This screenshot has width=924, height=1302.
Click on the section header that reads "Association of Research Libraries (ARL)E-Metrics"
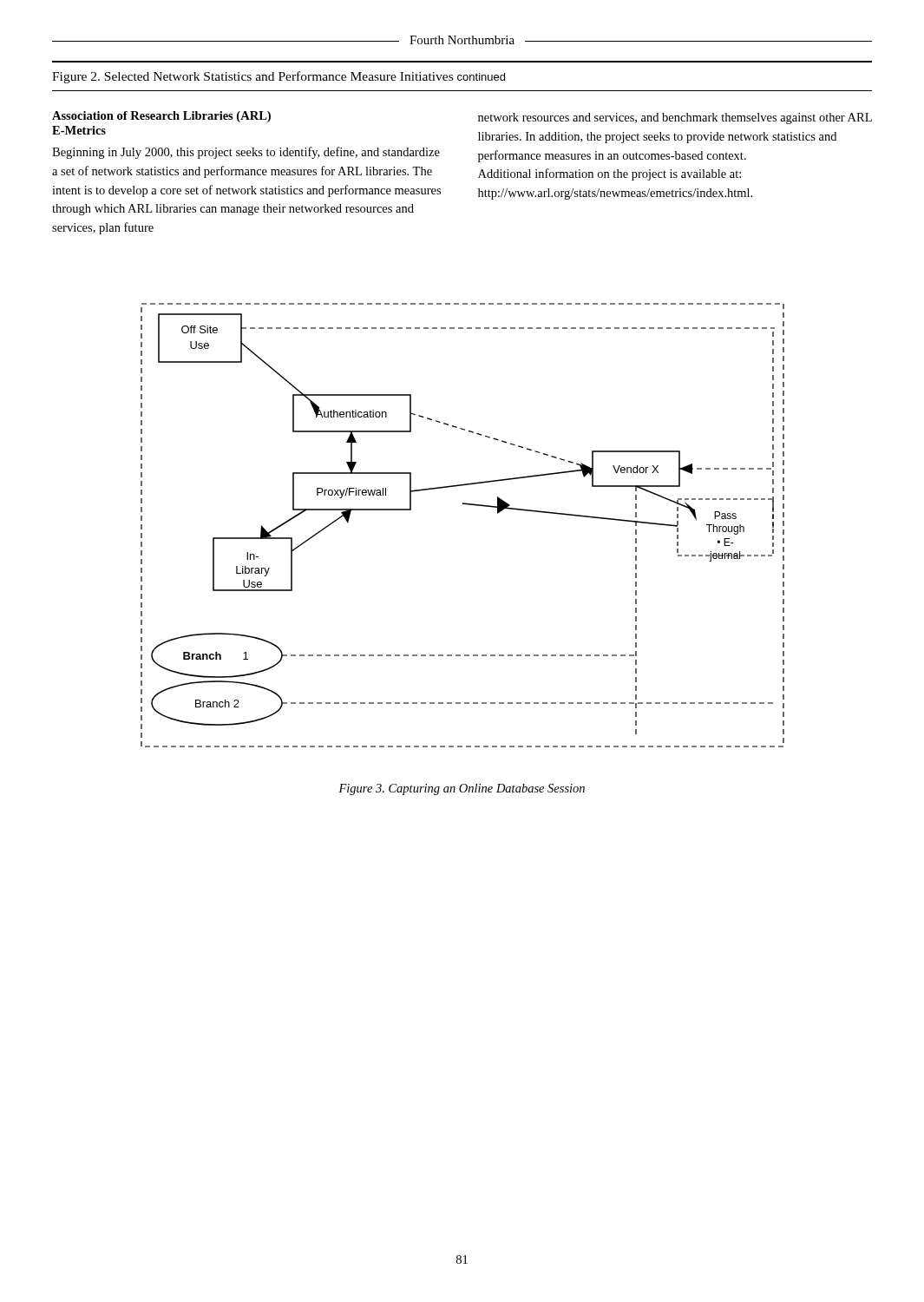pyautogui.click(x=162, y=123)
